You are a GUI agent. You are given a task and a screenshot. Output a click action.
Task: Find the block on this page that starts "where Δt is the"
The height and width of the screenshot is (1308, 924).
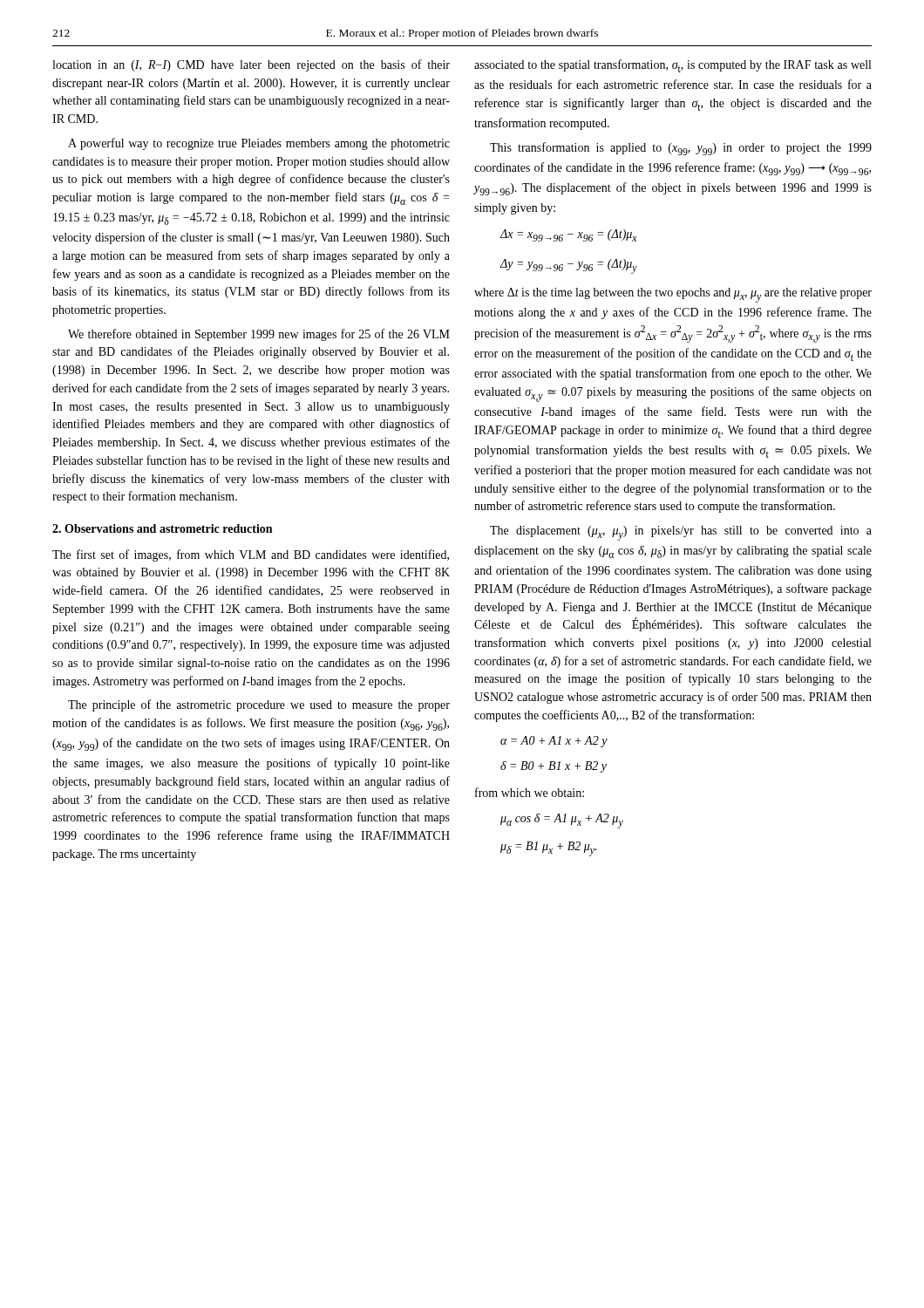[673, 505]
